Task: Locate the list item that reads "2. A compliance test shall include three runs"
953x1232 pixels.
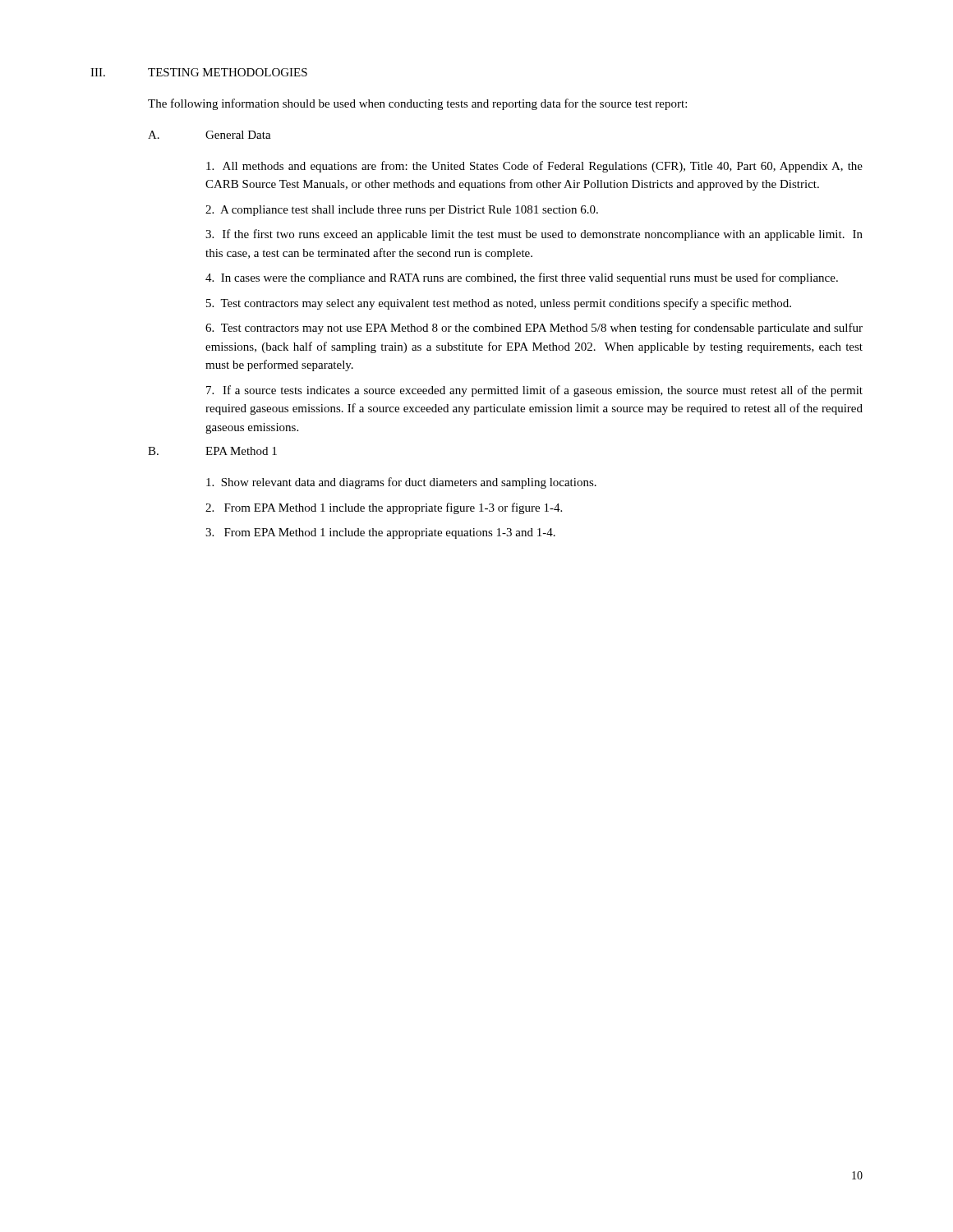Action: [x=402, y=209]
